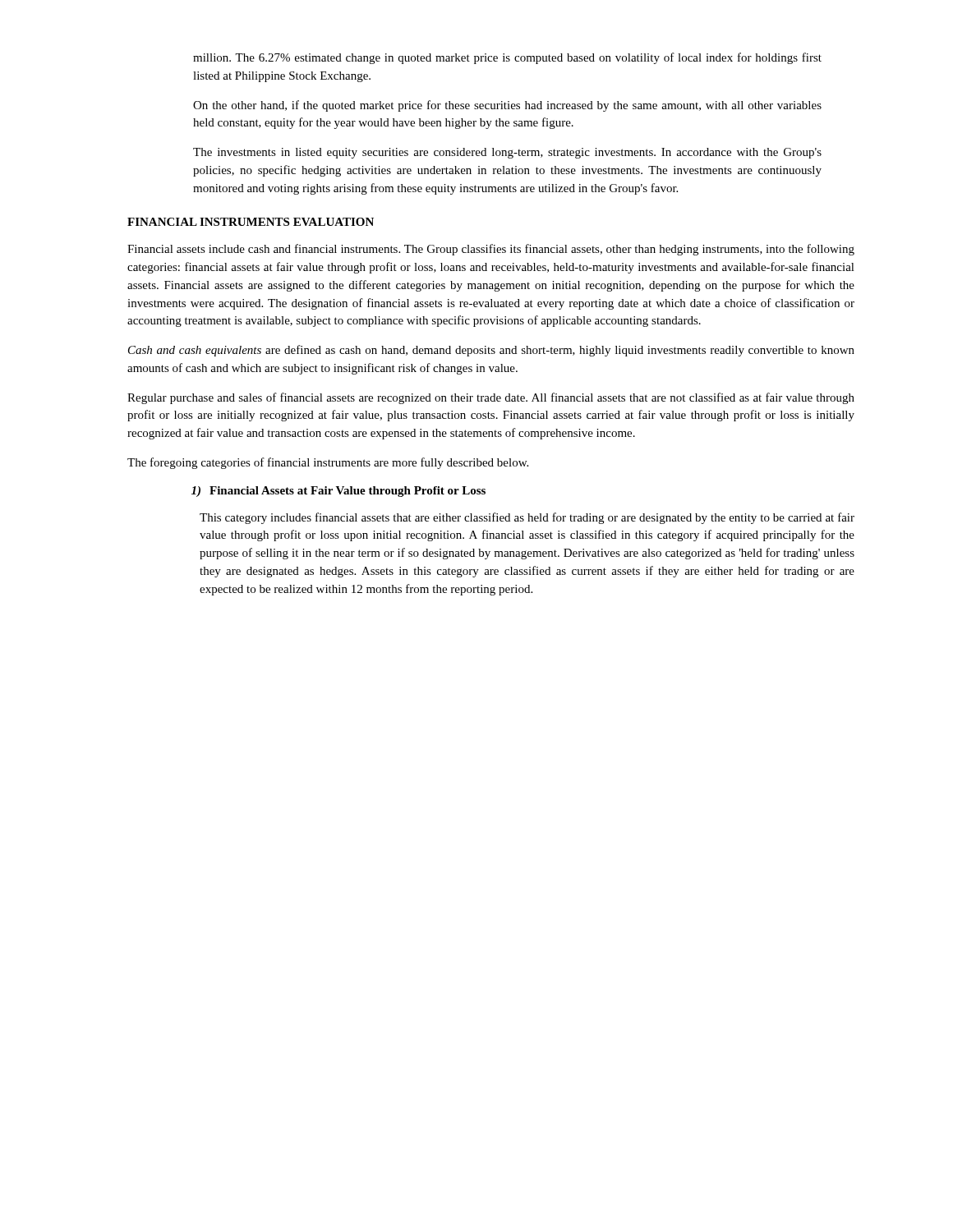Find the block on this page that starts "Regular purchase and"

(x=491, y=416)
